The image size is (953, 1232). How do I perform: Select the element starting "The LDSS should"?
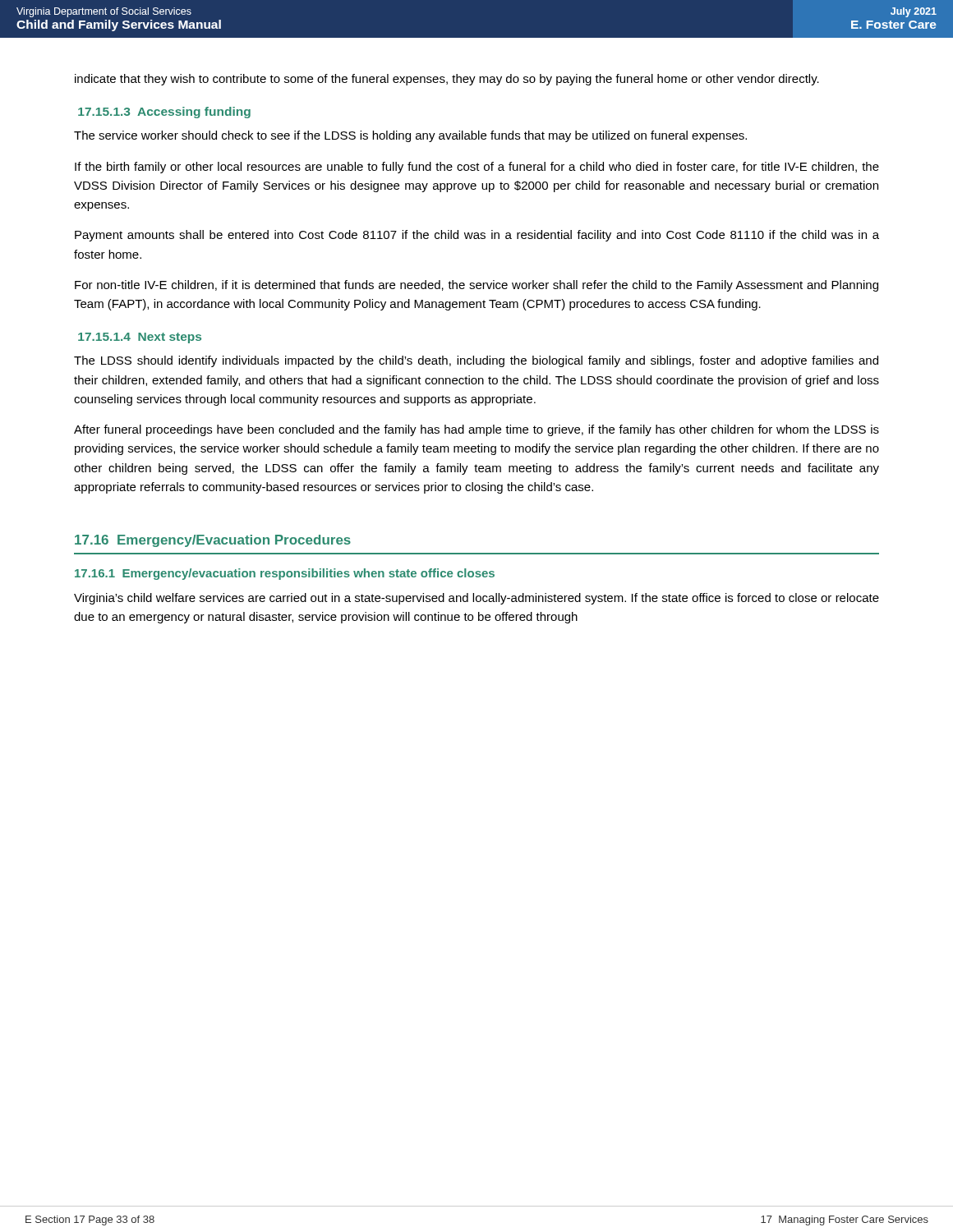coord(476,379)
